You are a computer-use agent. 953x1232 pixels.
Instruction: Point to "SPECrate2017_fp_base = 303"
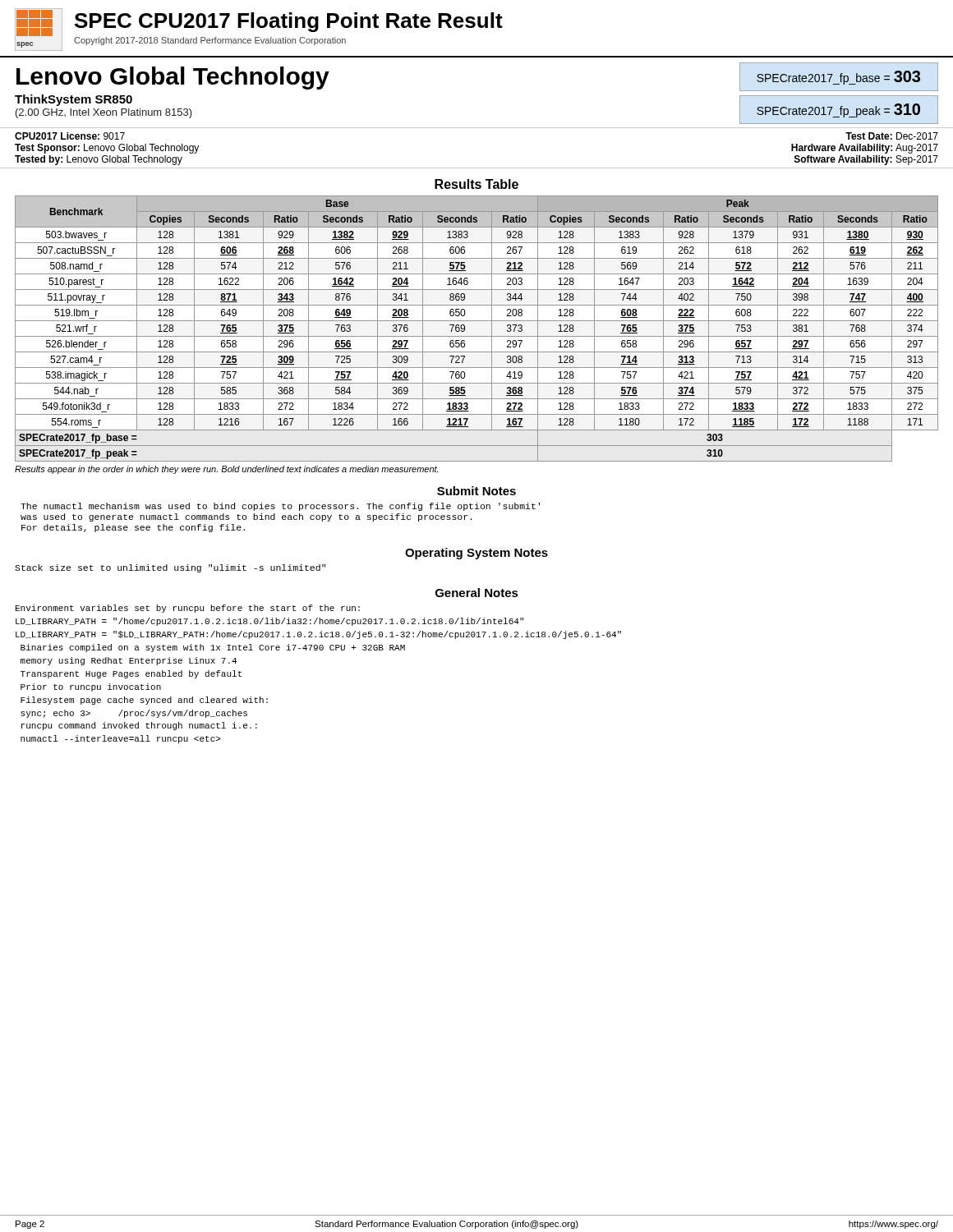point(839,76)
